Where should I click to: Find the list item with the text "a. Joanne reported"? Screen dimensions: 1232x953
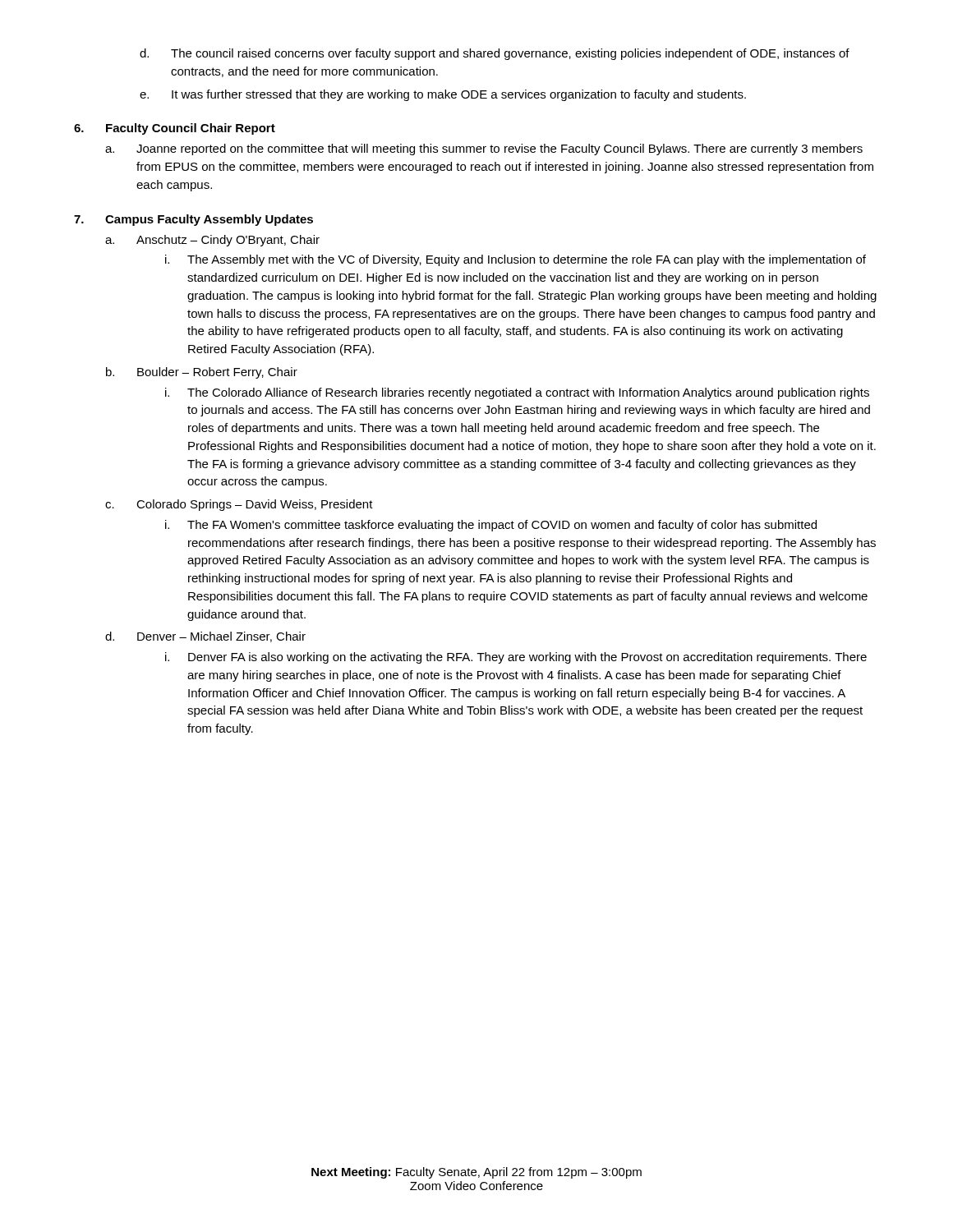tap(492, 167)
